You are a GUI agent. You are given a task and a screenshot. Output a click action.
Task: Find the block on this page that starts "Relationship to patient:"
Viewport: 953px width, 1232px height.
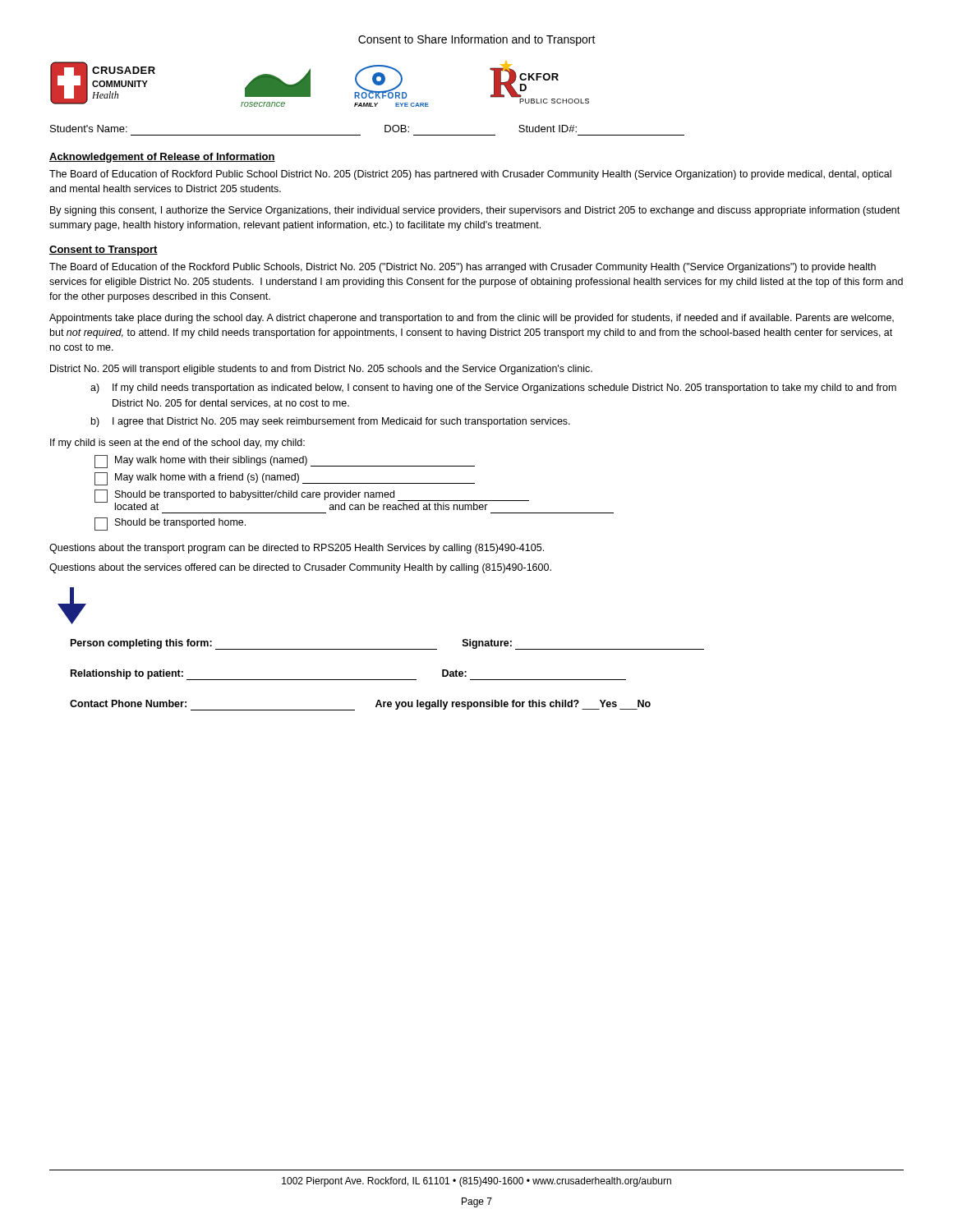(x=348, y=674)
